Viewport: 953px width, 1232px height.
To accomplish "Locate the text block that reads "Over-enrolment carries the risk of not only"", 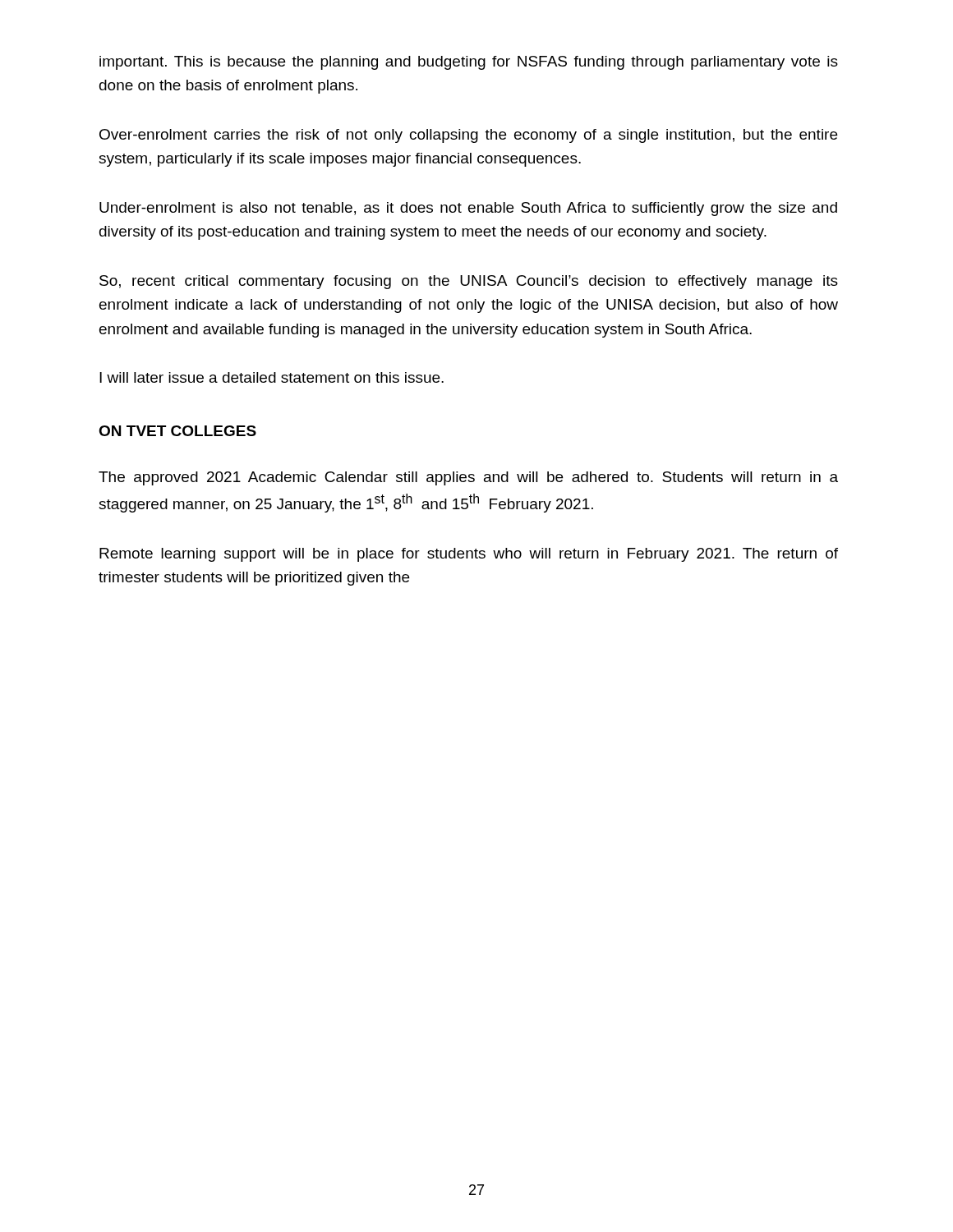I will coord(468,146).
